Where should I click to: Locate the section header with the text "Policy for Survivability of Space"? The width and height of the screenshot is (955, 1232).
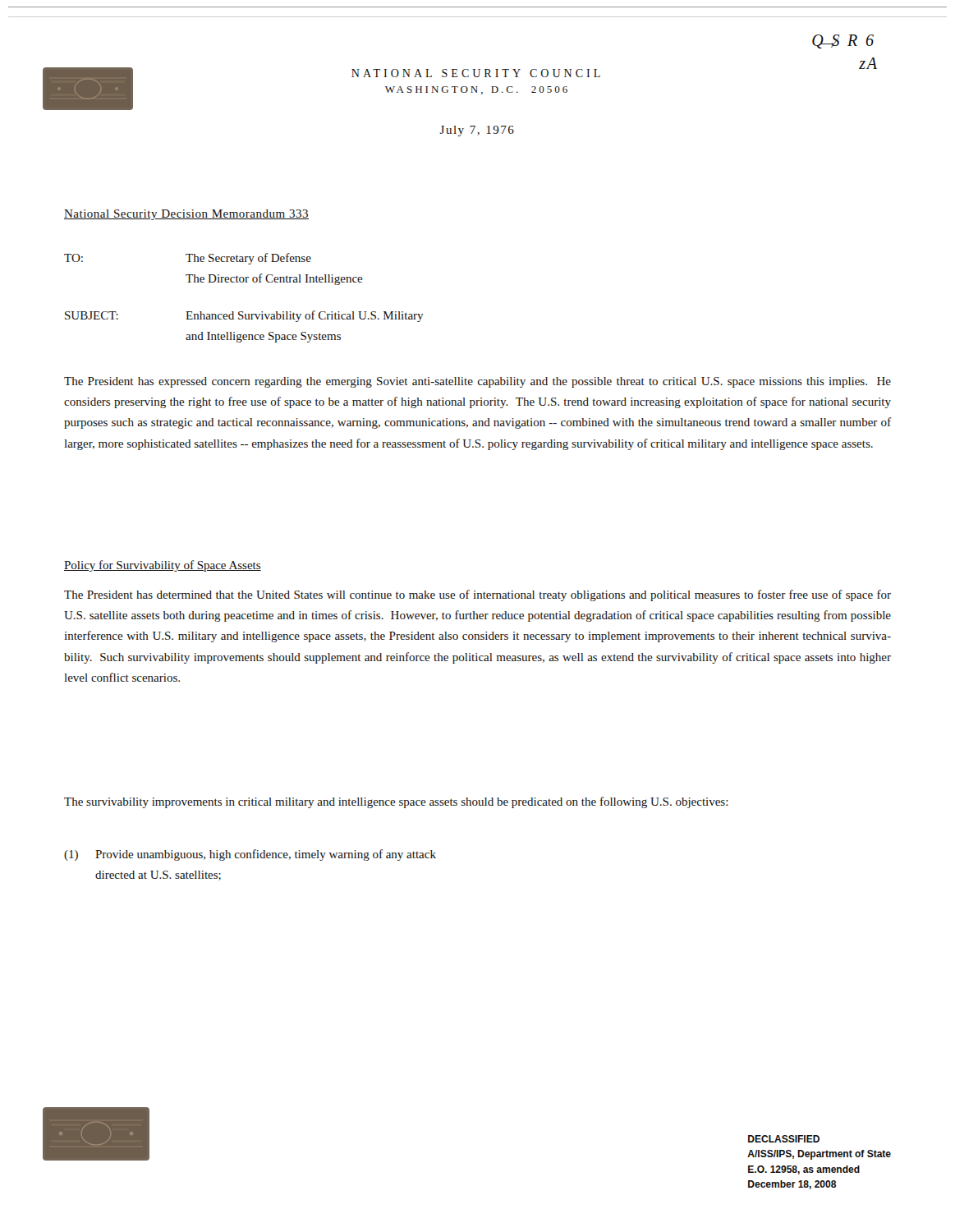click(x=162, y=565)
